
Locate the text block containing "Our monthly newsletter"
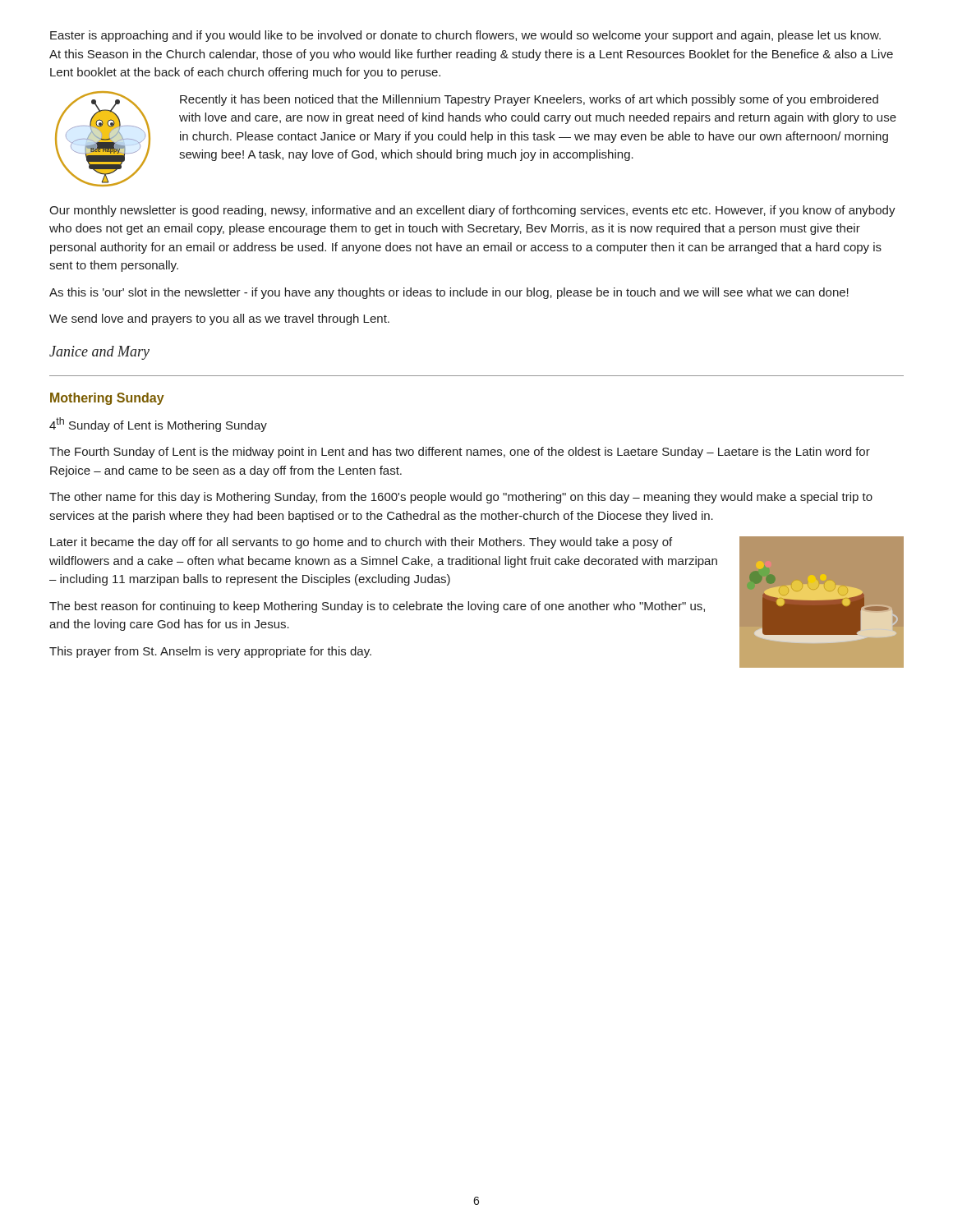point(472,237)
